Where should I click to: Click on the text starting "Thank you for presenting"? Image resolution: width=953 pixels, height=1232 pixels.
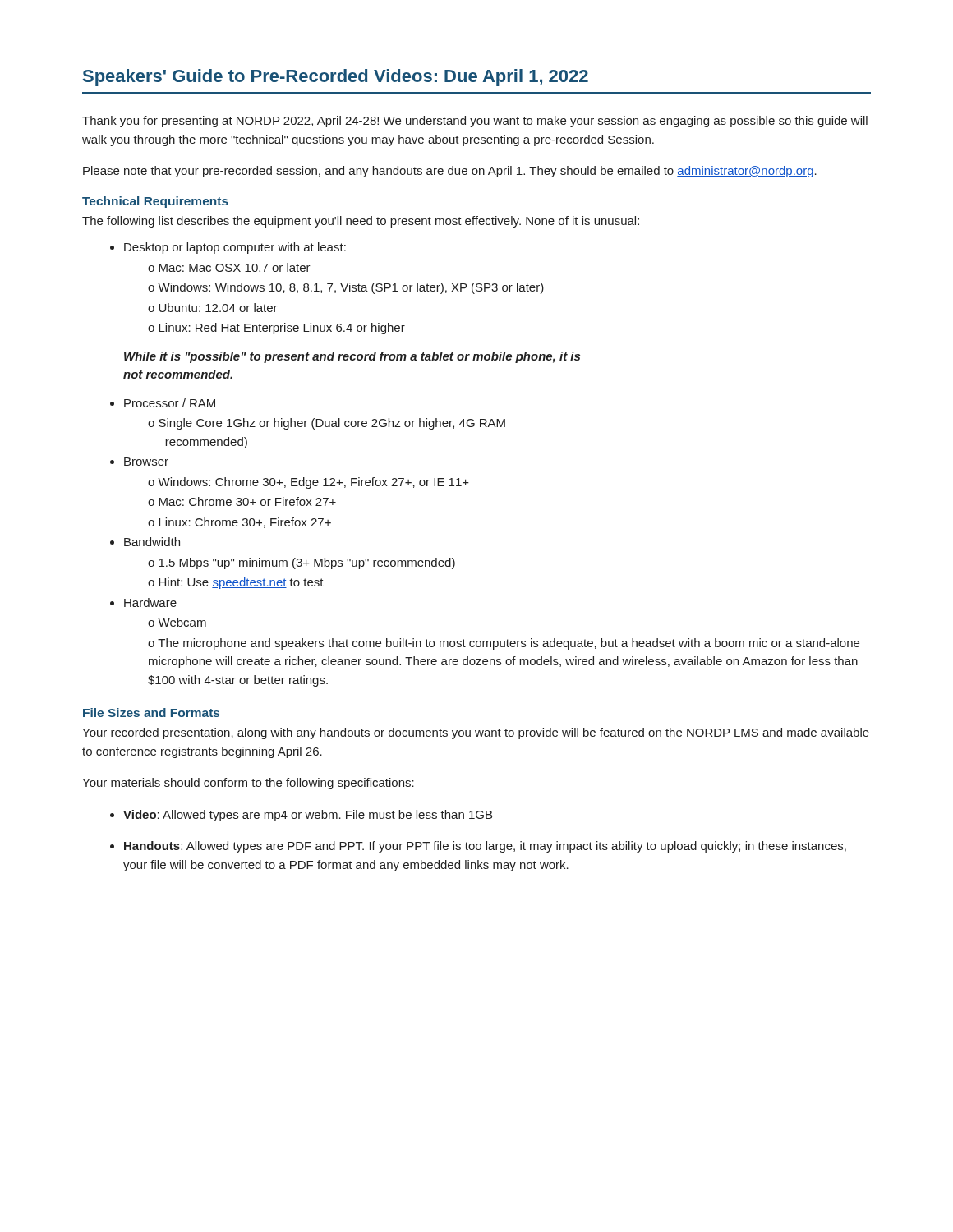pyautogui.click(x=475, y=130)
